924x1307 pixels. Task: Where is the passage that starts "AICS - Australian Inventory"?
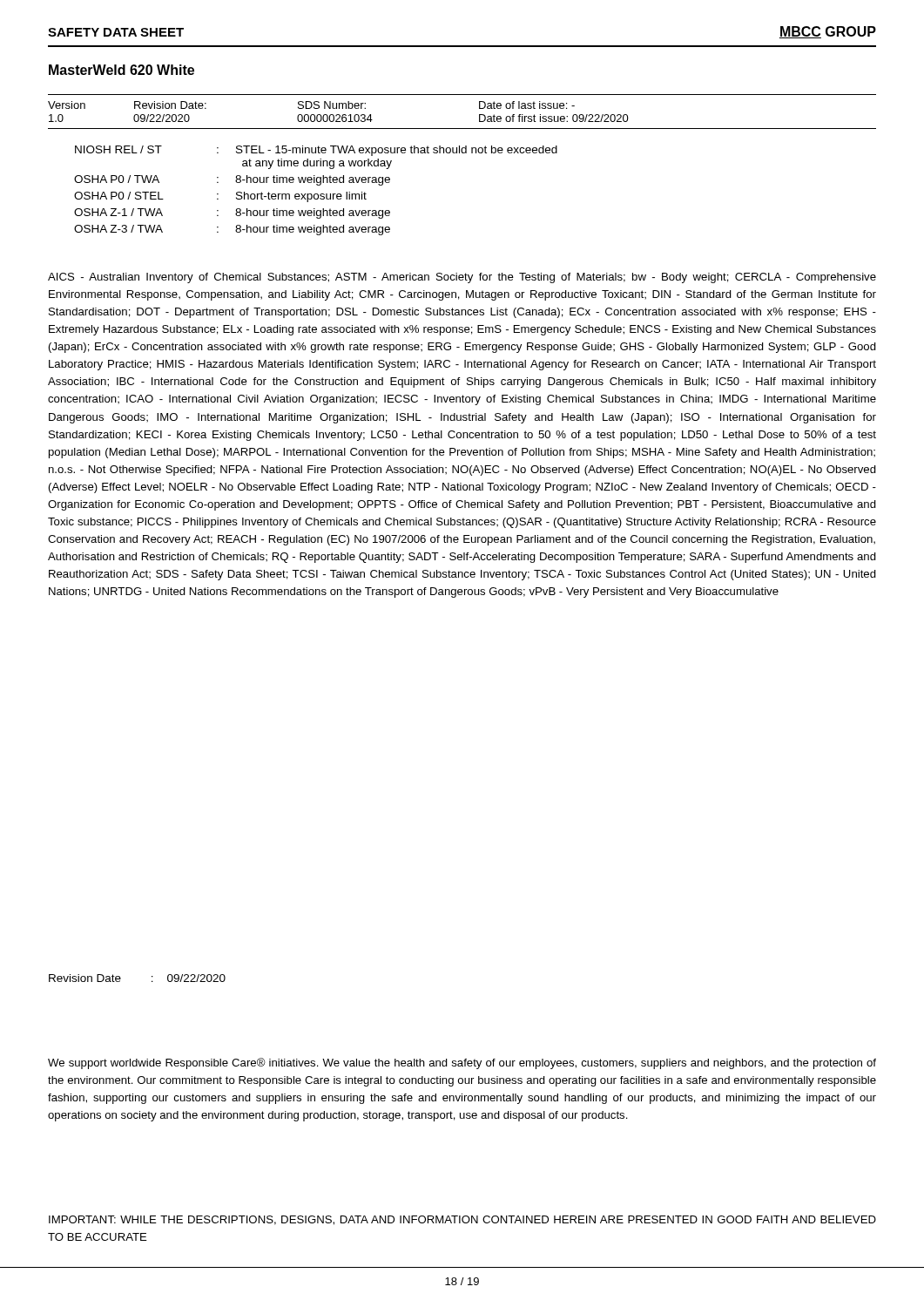[x=462, y=434]
